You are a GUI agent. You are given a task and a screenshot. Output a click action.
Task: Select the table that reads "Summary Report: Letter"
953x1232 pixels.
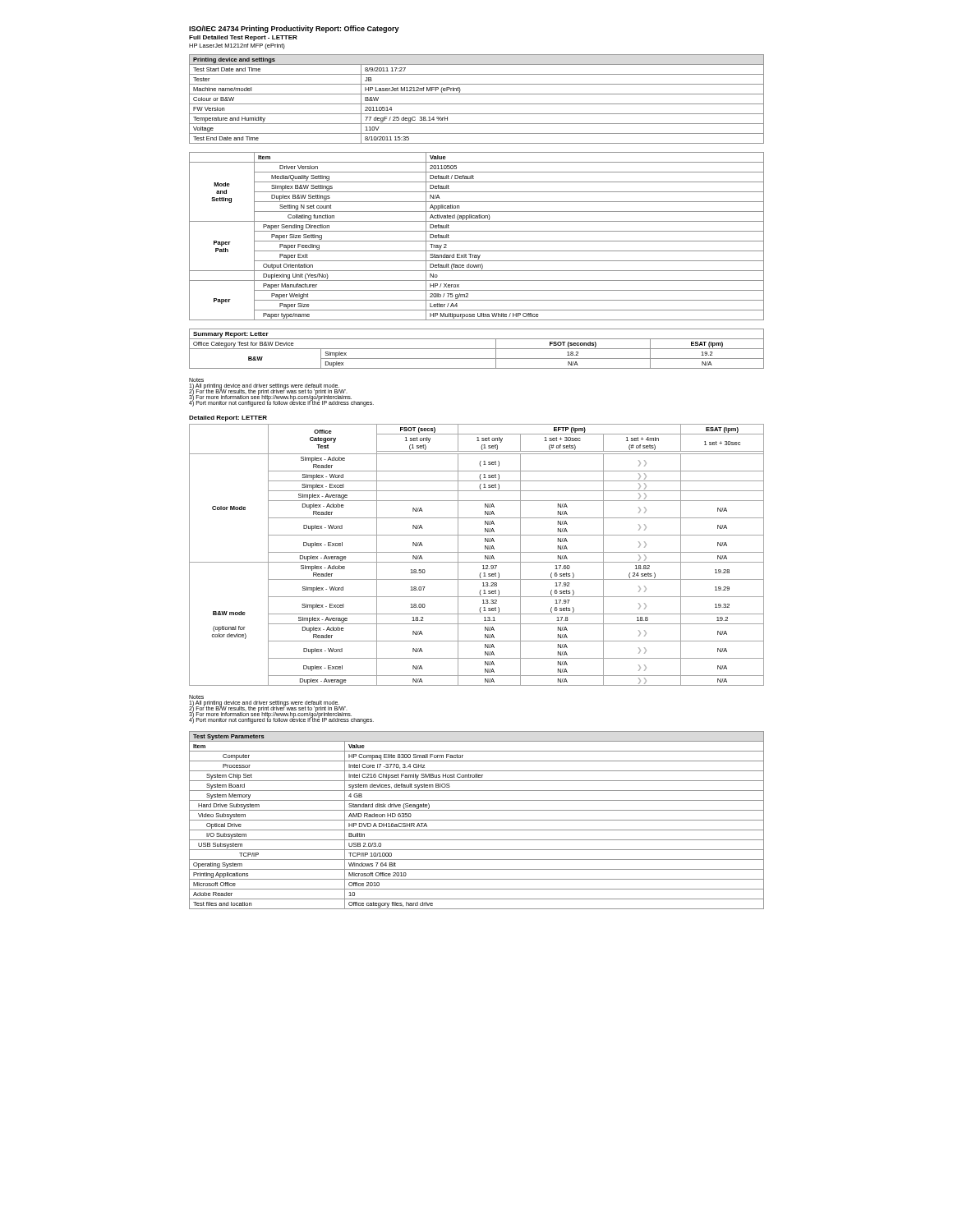point(476,349)
